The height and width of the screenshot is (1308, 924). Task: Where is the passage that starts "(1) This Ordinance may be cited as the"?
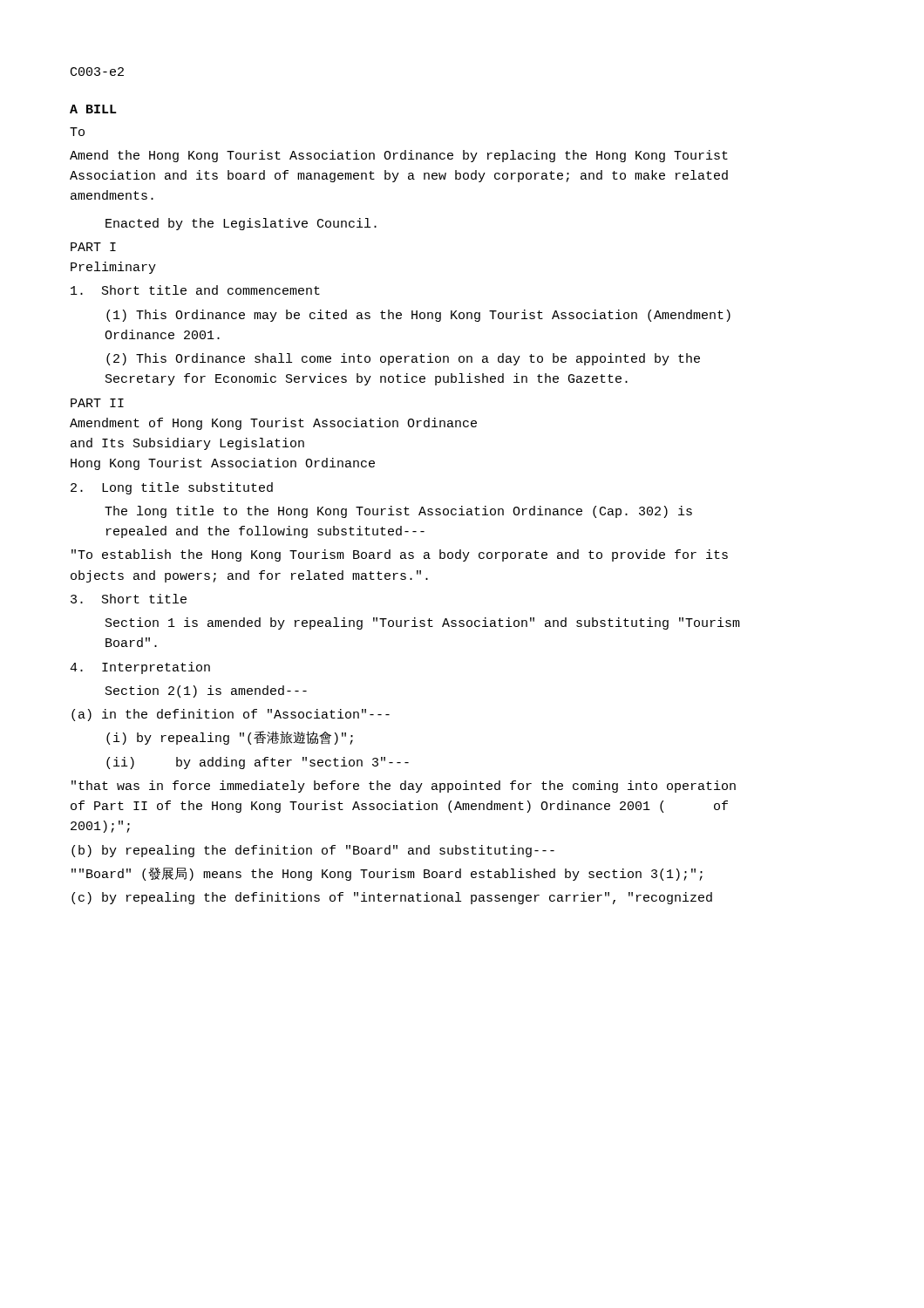coord(418,326)
